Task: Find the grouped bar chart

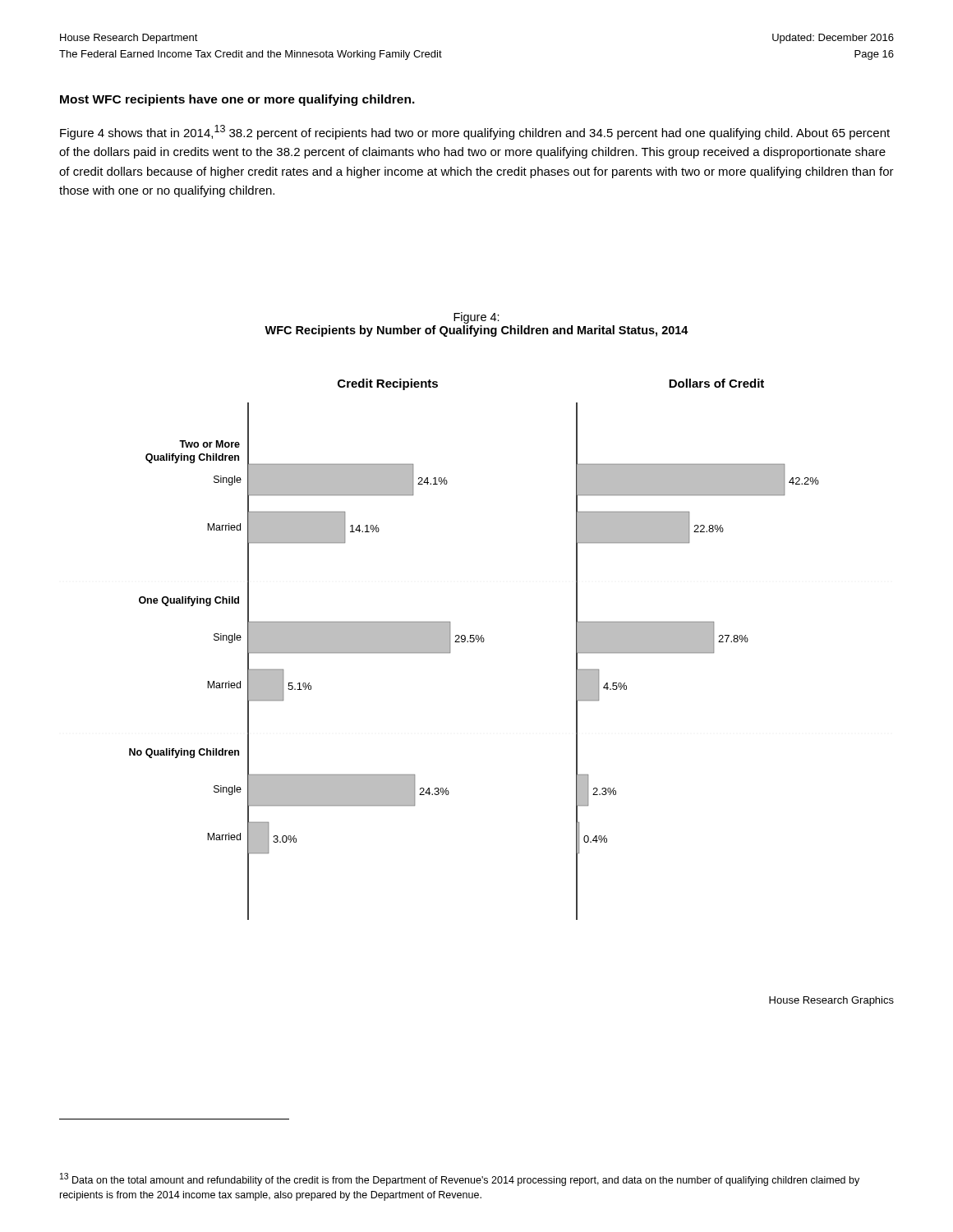Action: coord(476,665)
